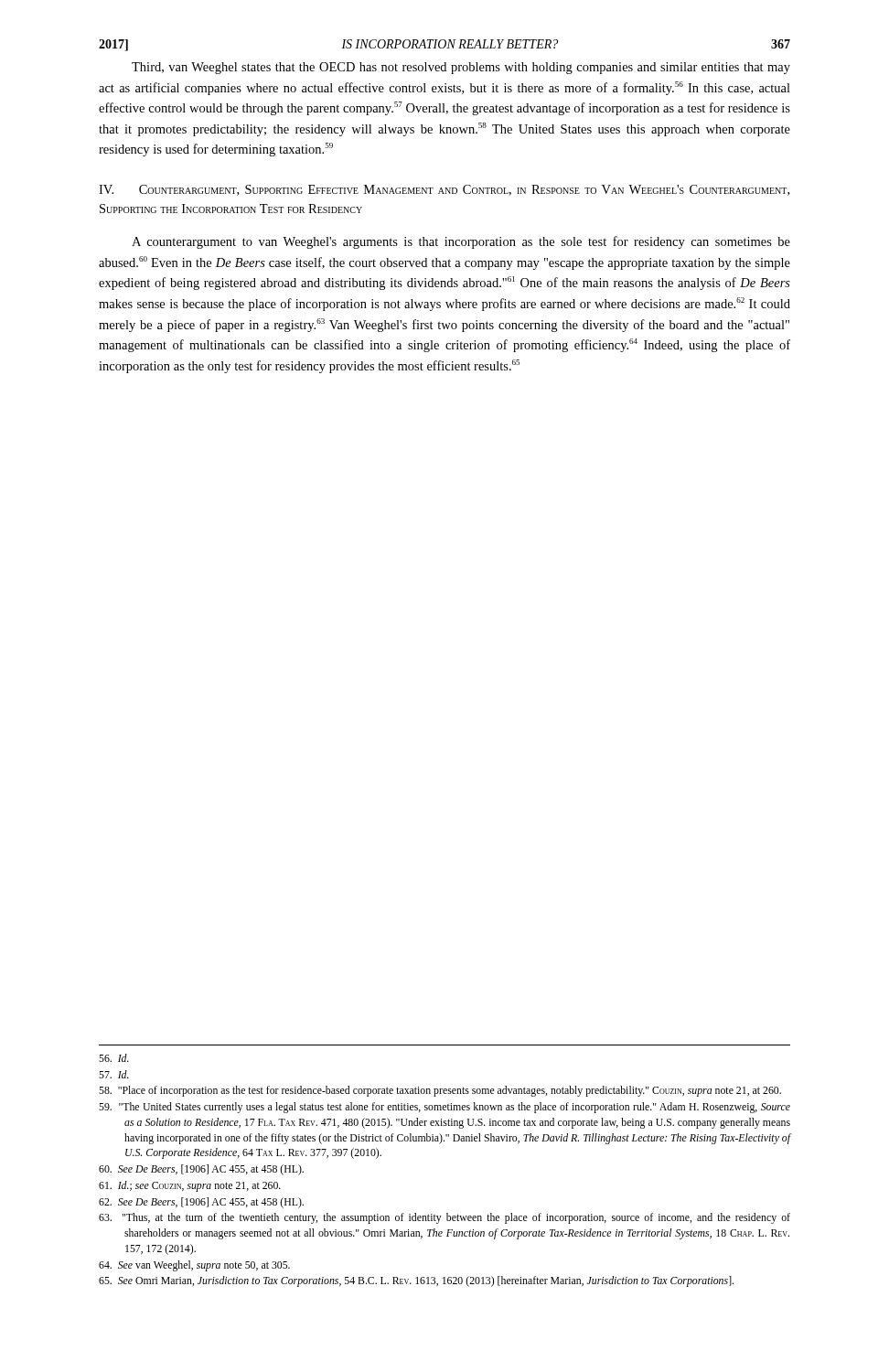
Task: Click on the text block starting ""Thus, at the"
Action: click(444, 1233)
